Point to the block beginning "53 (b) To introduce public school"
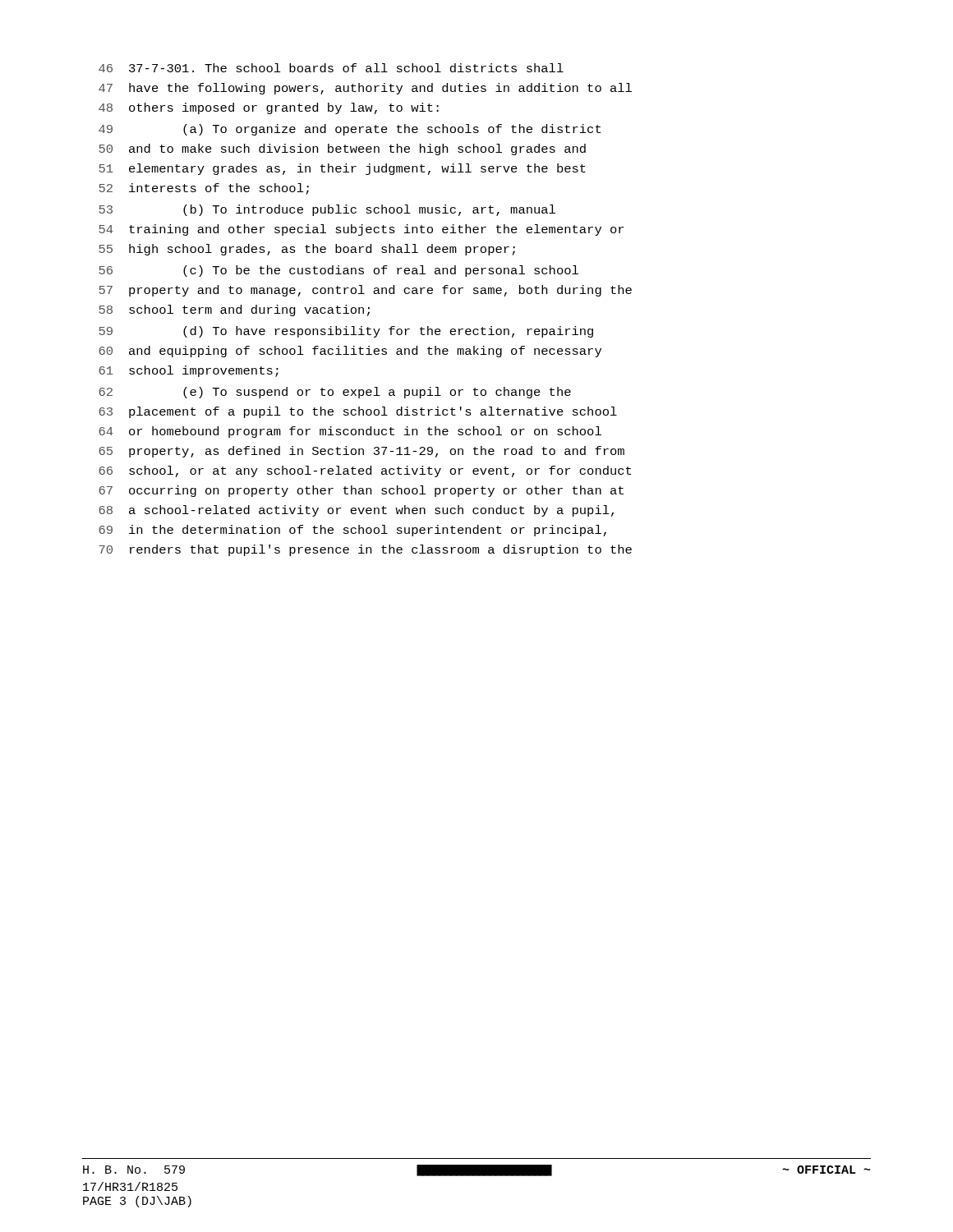 [x=476, y=230]
